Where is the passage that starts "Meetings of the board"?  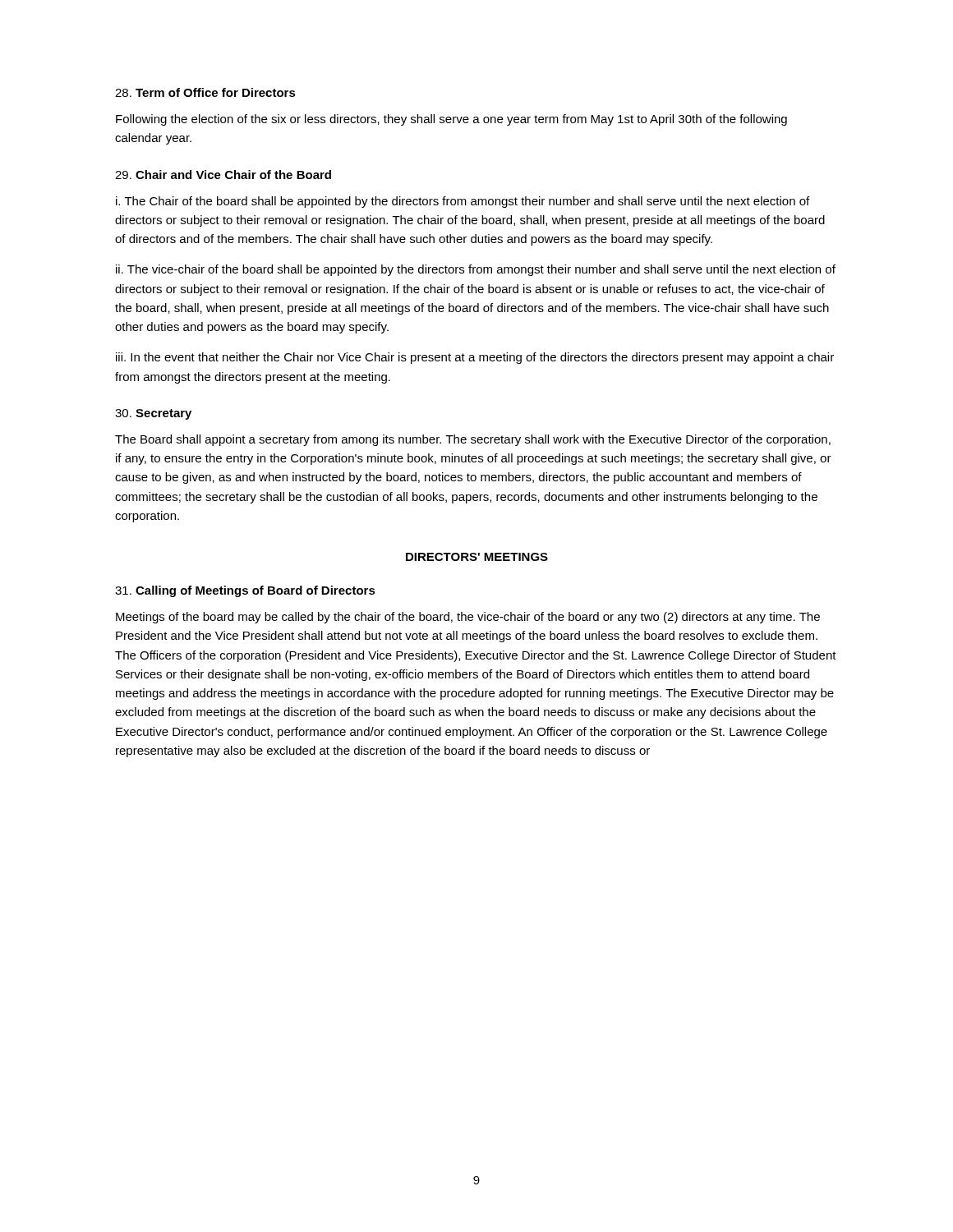(x=475, y=683)
